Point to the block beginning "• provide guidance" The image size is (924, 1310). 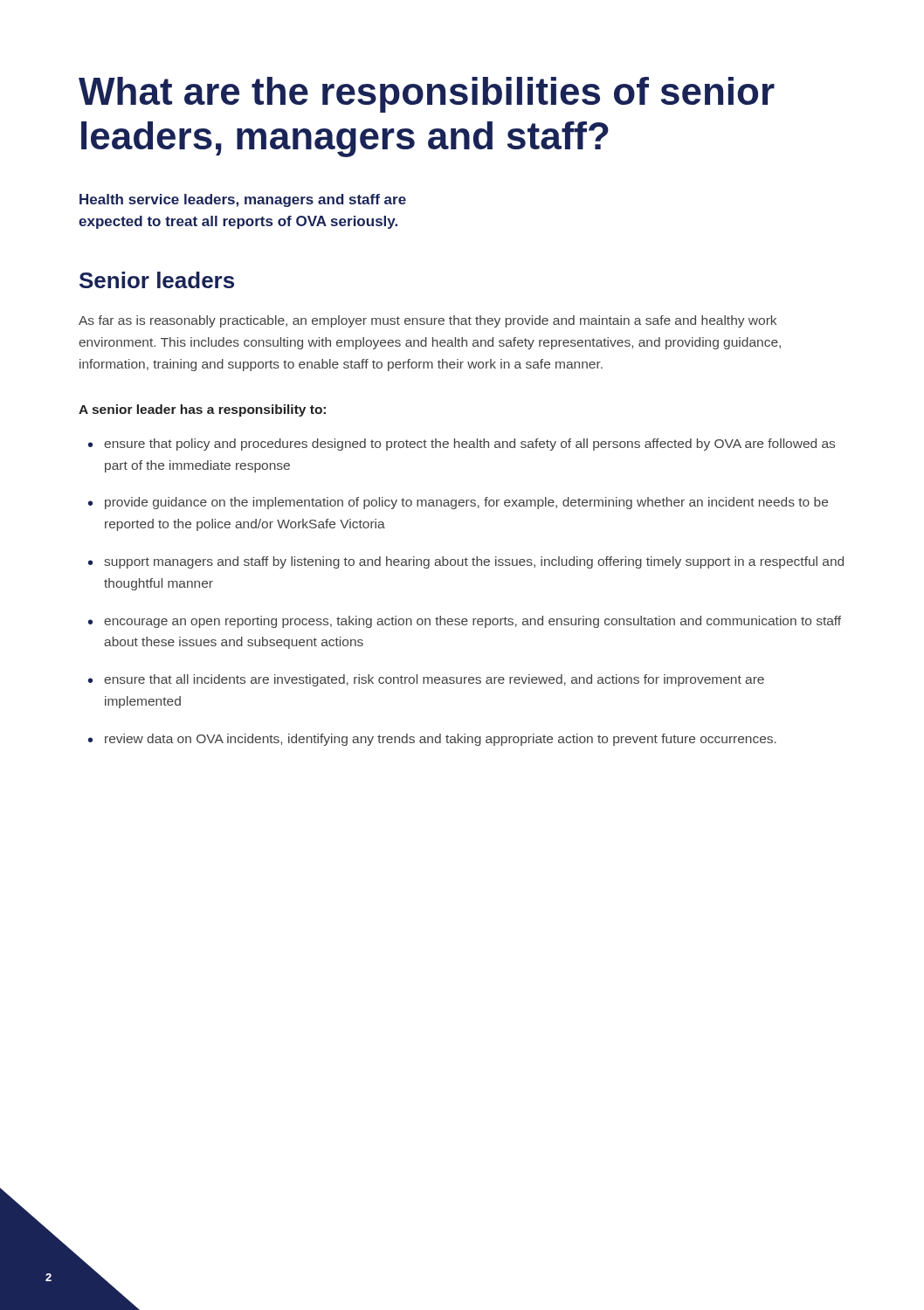[466, 514]
